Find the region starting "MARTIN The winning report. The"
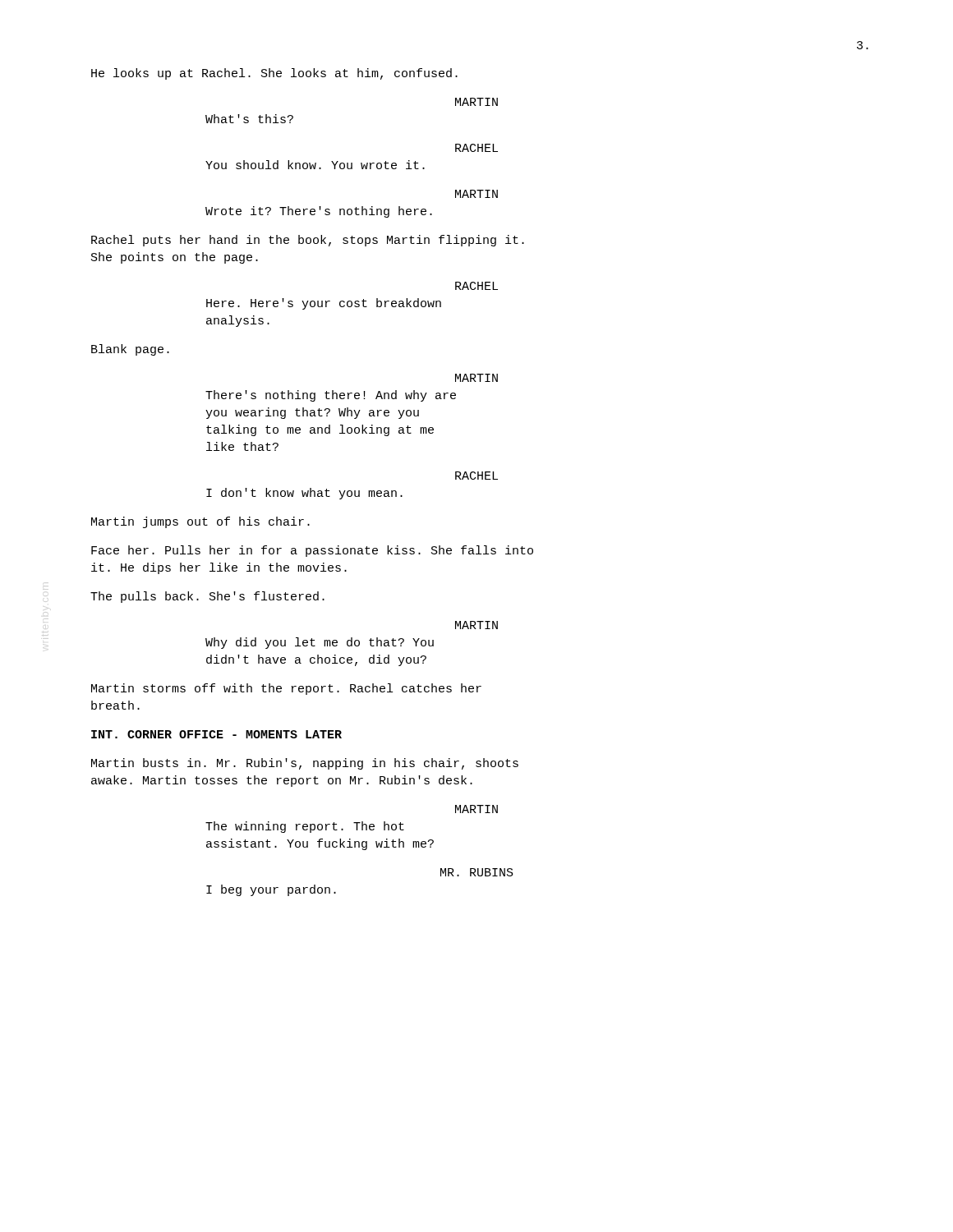Screen dimensions: 1232x953 pos(476,809)
